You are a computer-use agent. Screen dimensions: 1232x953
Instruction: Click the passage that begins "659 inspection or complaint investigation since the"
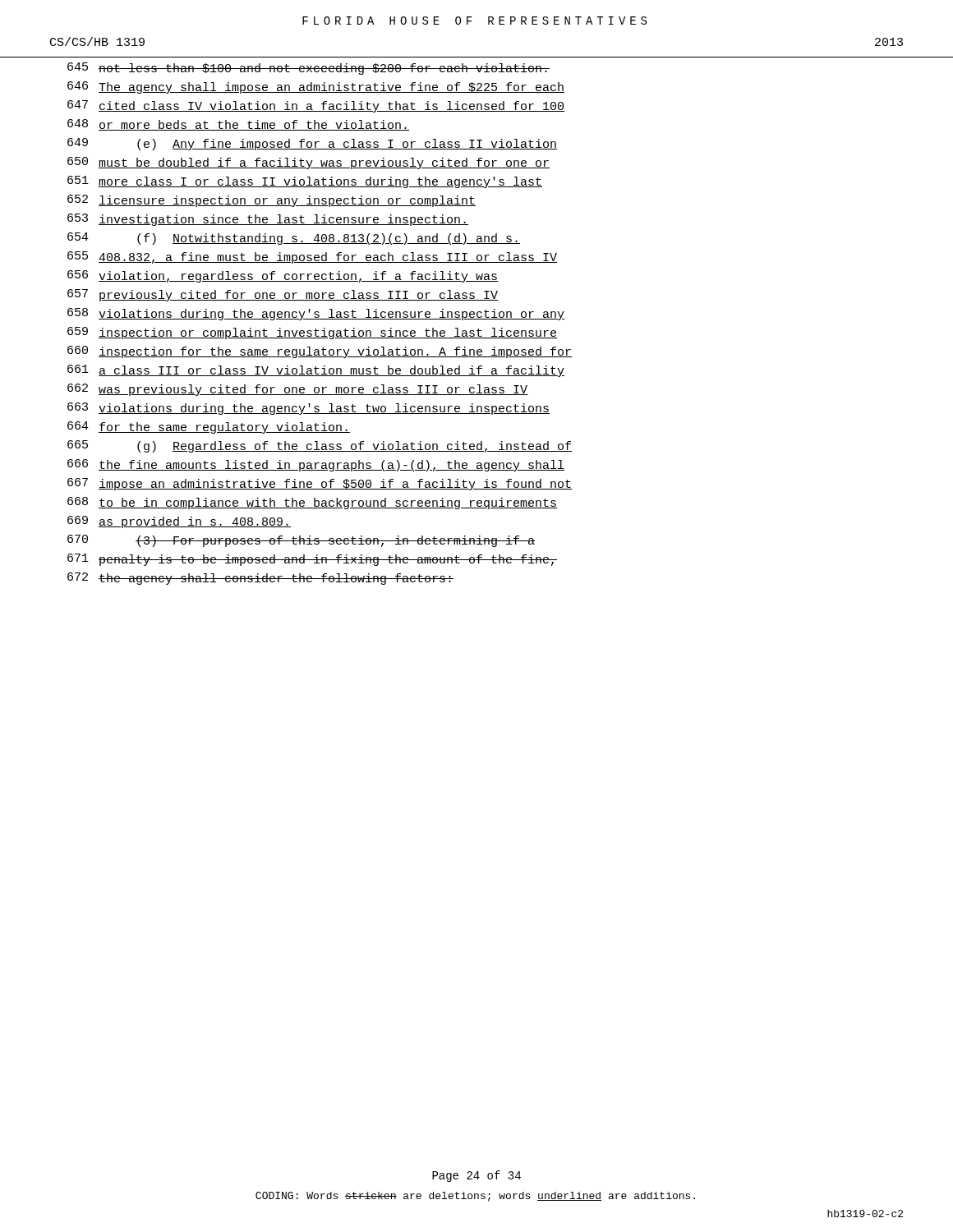pos(476,334)
